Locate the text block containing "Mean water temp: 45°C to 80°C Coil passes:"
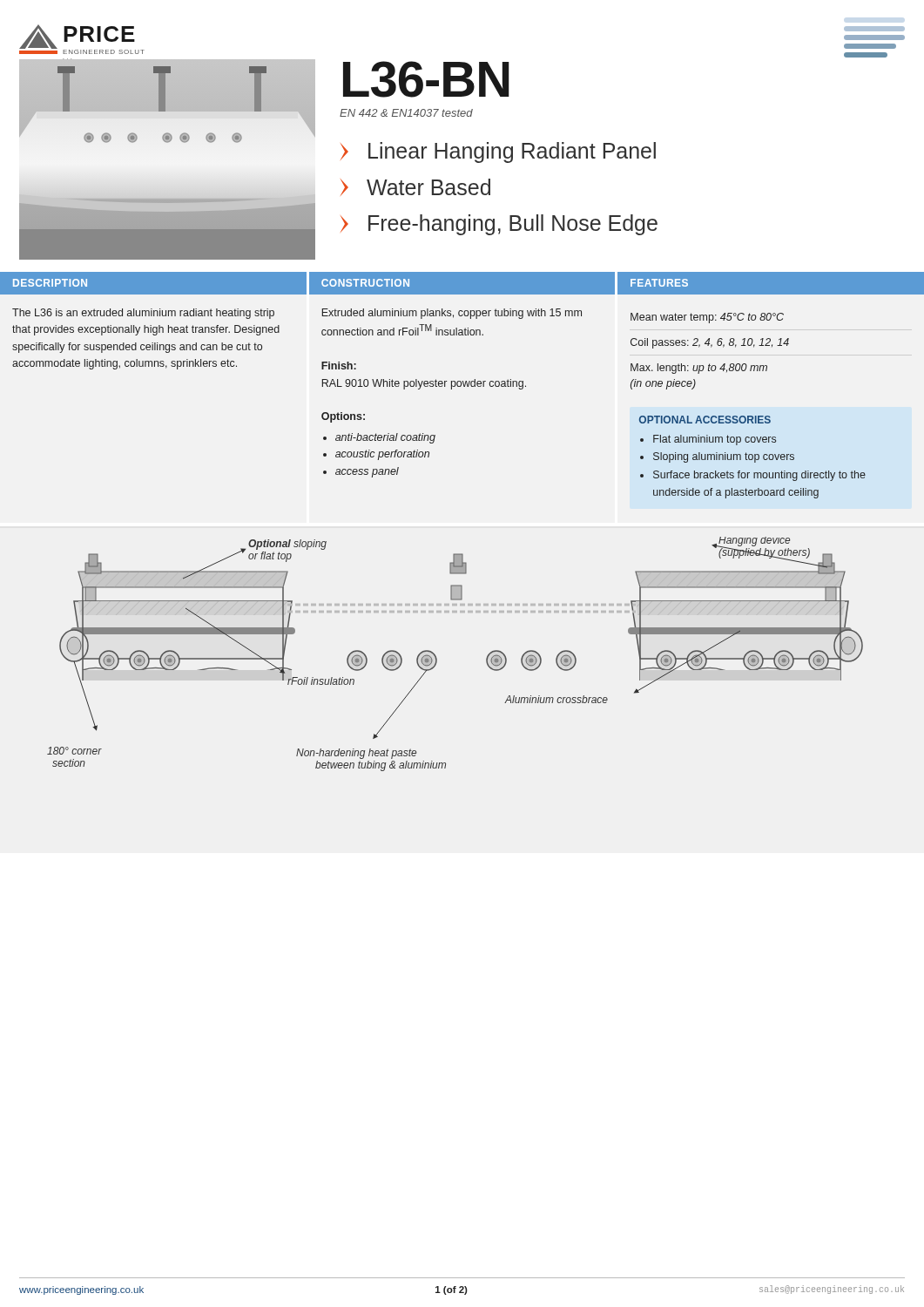Viewport: 924px width, 1307px height. (x=771, y=350)
